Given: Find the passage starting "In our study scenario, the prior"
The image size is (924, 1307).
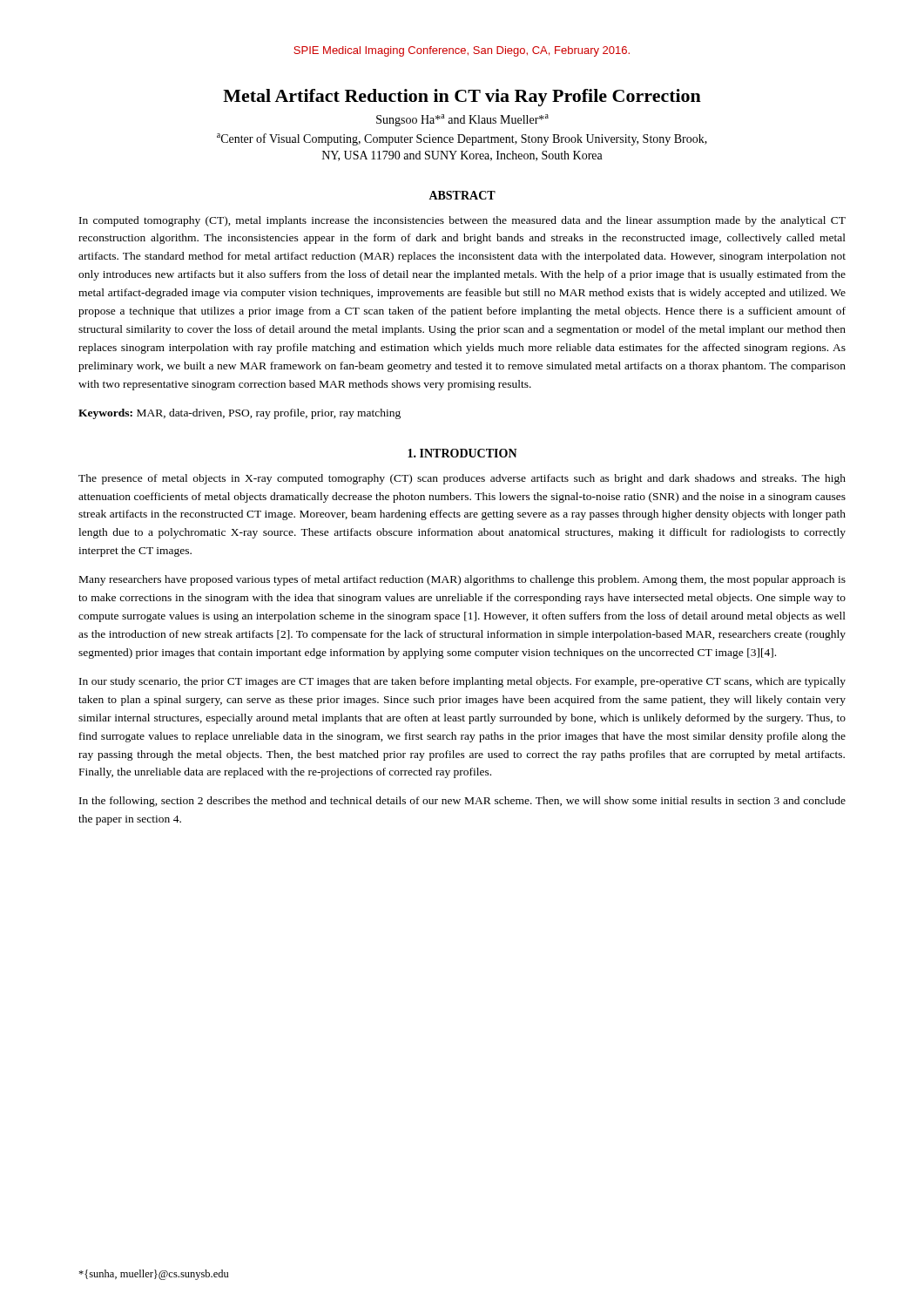Looking at the screenshot, I should pos(462,726).
